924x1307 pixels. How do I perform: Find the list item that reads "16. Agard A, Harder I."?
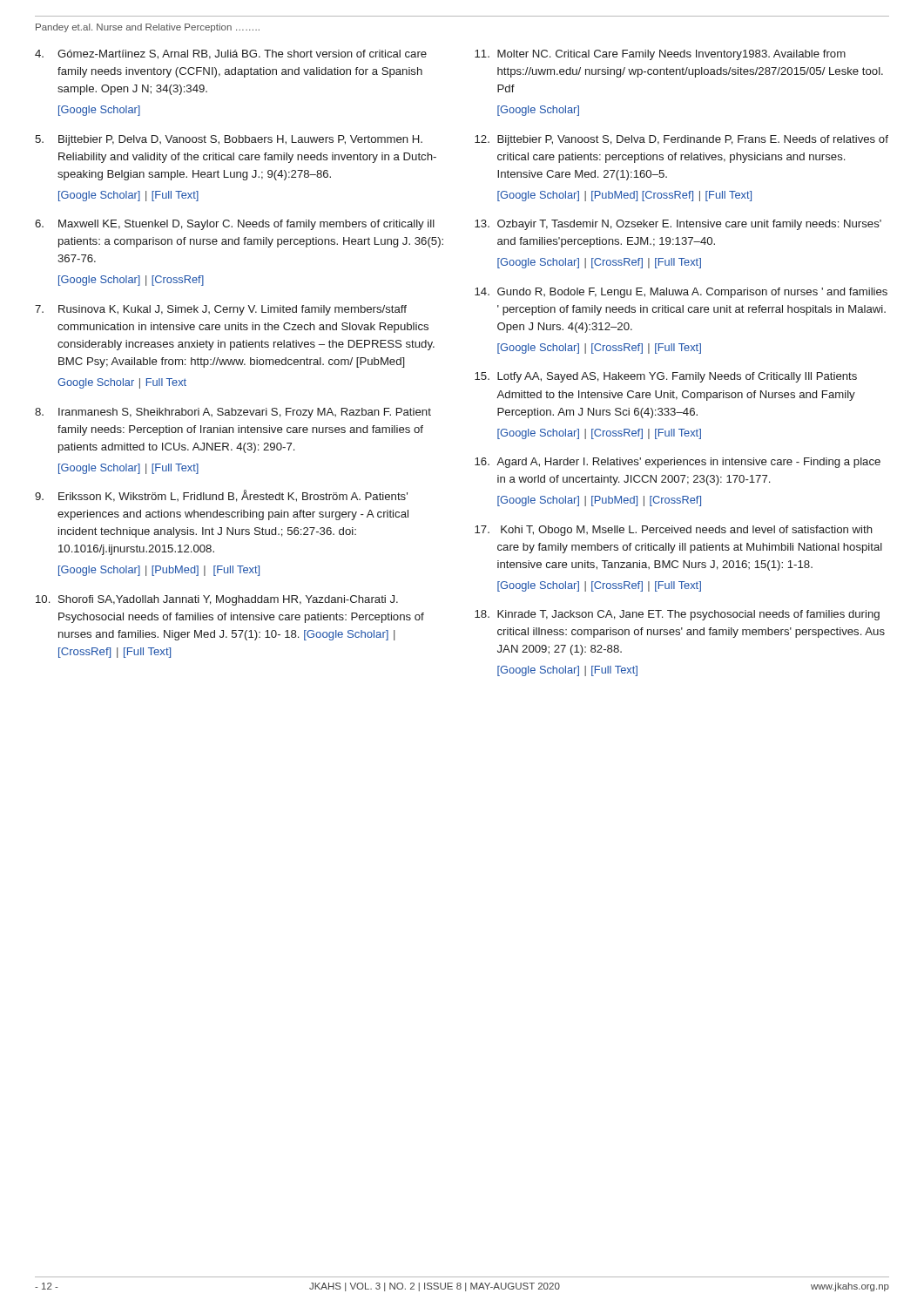point(682,481)
